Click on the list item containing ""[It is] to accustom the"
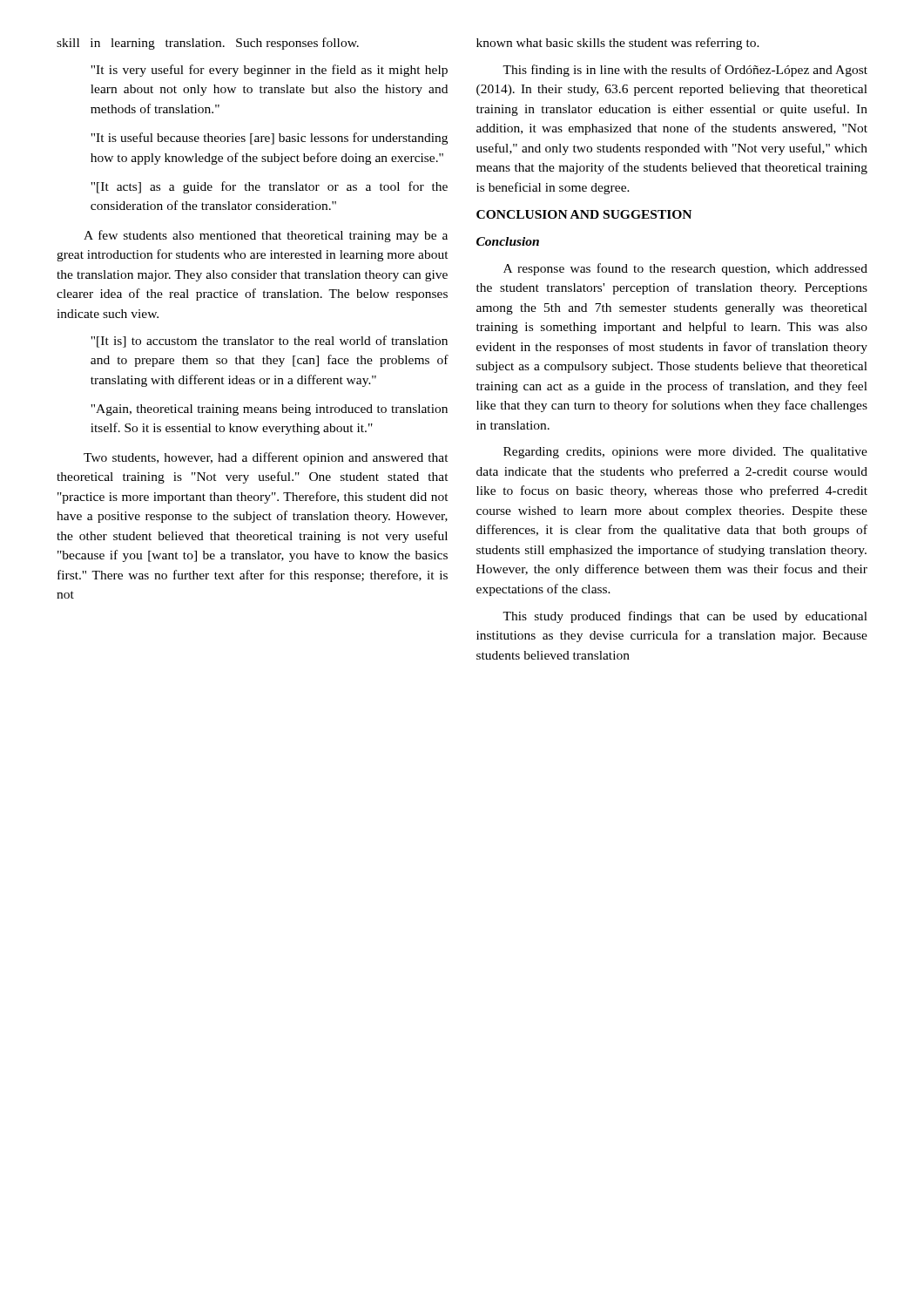 click(269, 360)
